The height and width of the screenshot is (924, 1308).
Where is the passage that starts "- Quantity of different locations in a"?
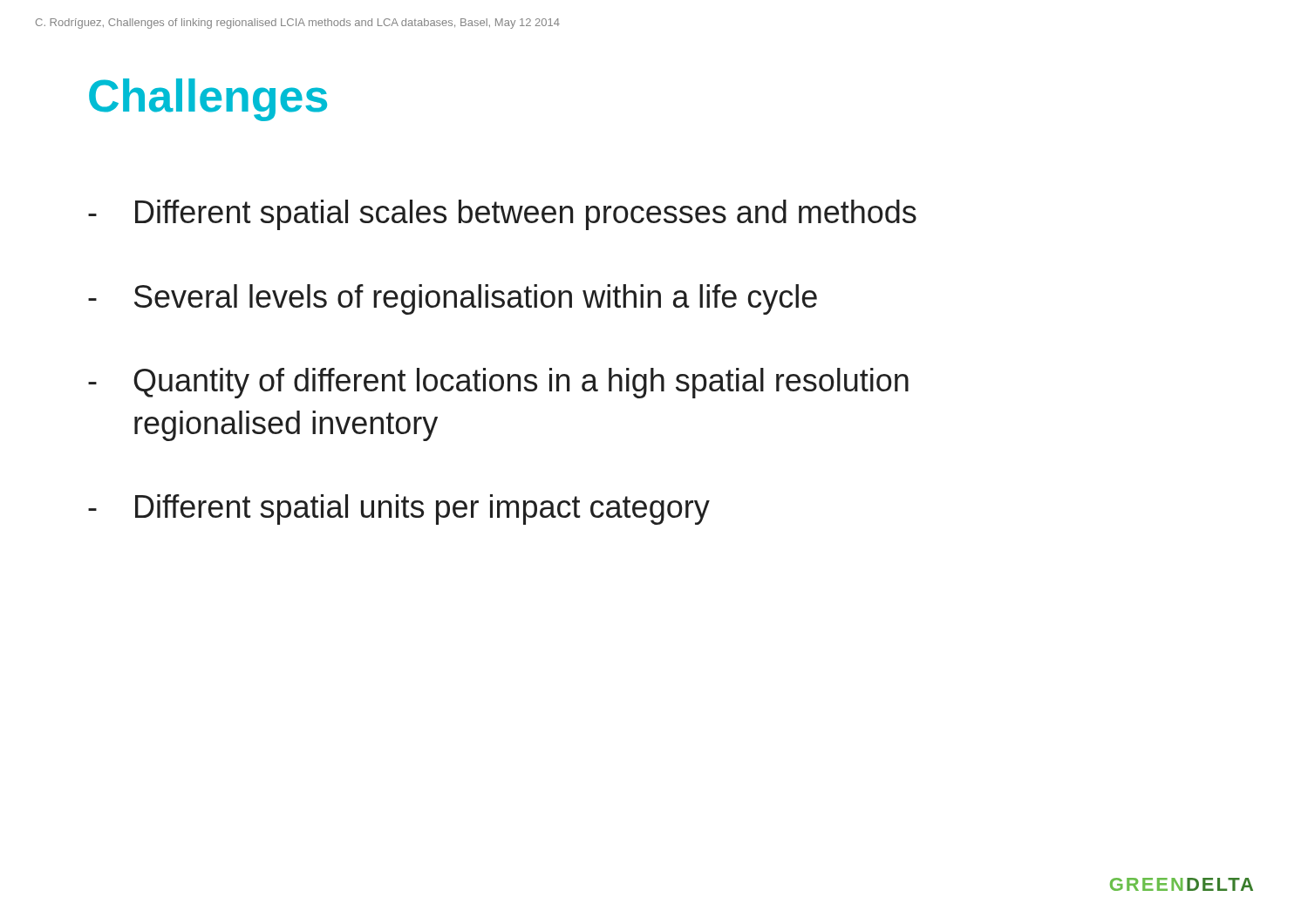[x=523, y=403]
